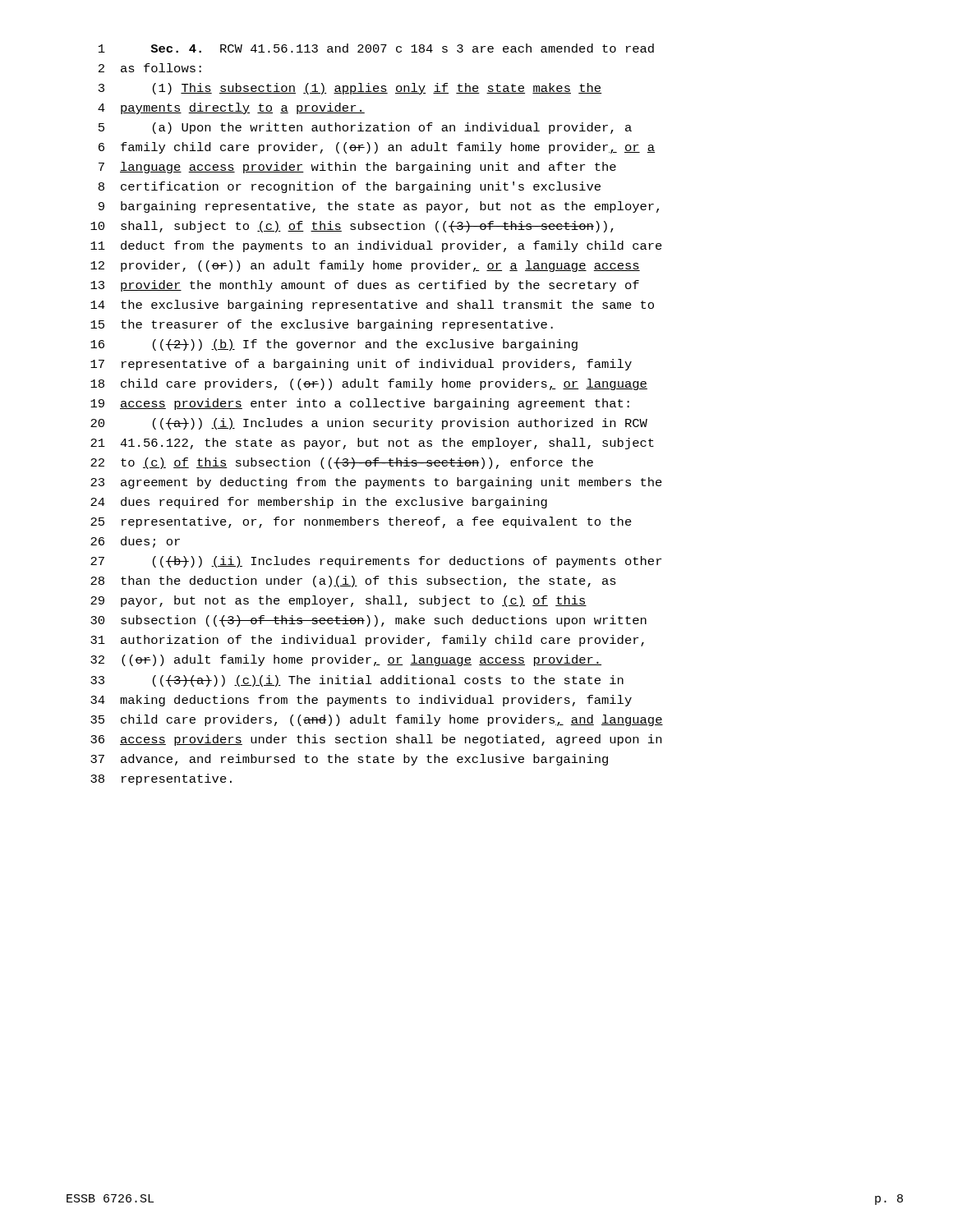This screenshot has width=953, height=1232.
Task: Locate the block of text that opens with "32 ((or)) adult family home provider,"
Action: coord(485,661)
